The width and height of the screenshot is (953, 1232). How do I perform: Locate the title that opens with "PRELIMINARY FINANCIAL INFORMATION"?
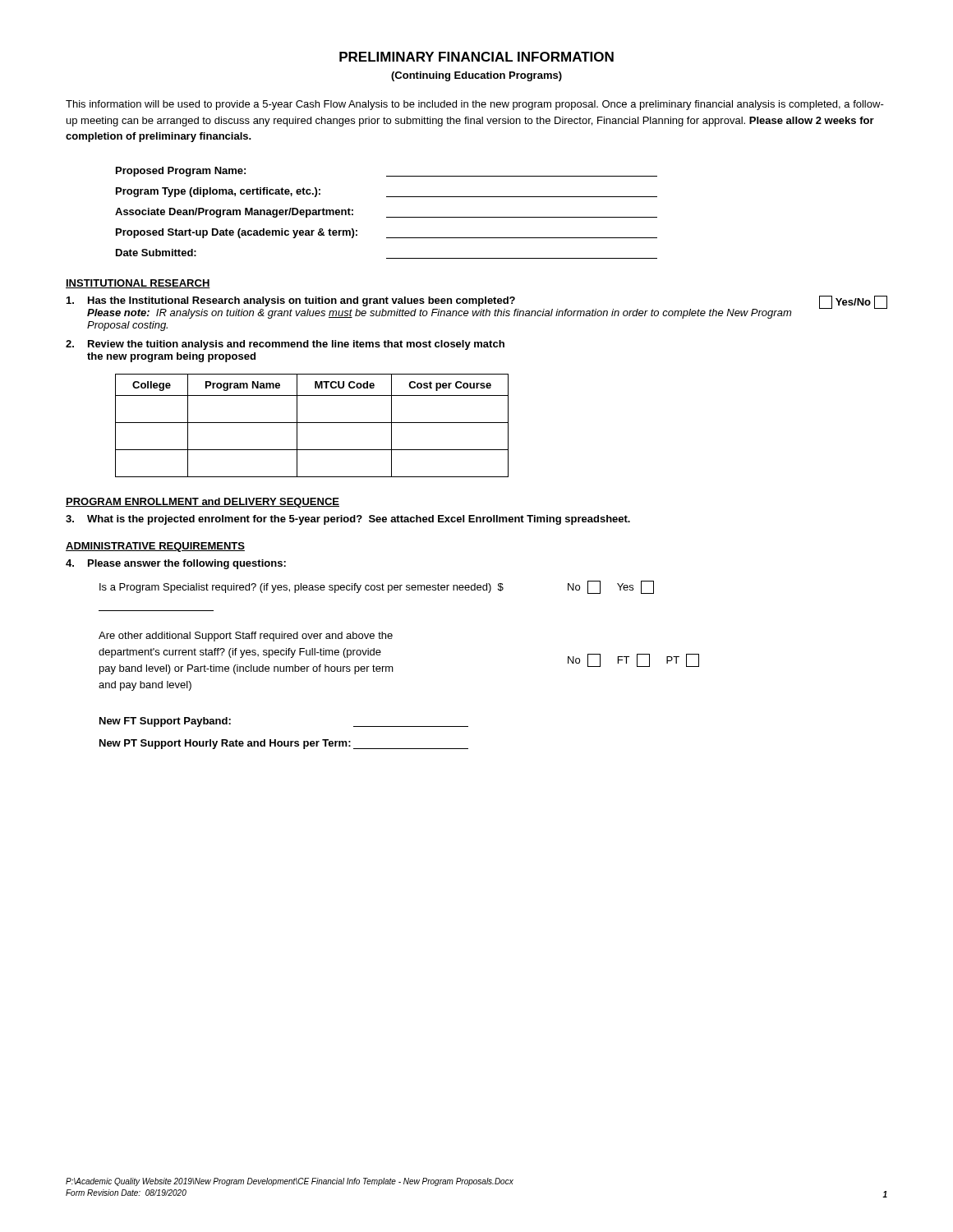coord(476,65)
